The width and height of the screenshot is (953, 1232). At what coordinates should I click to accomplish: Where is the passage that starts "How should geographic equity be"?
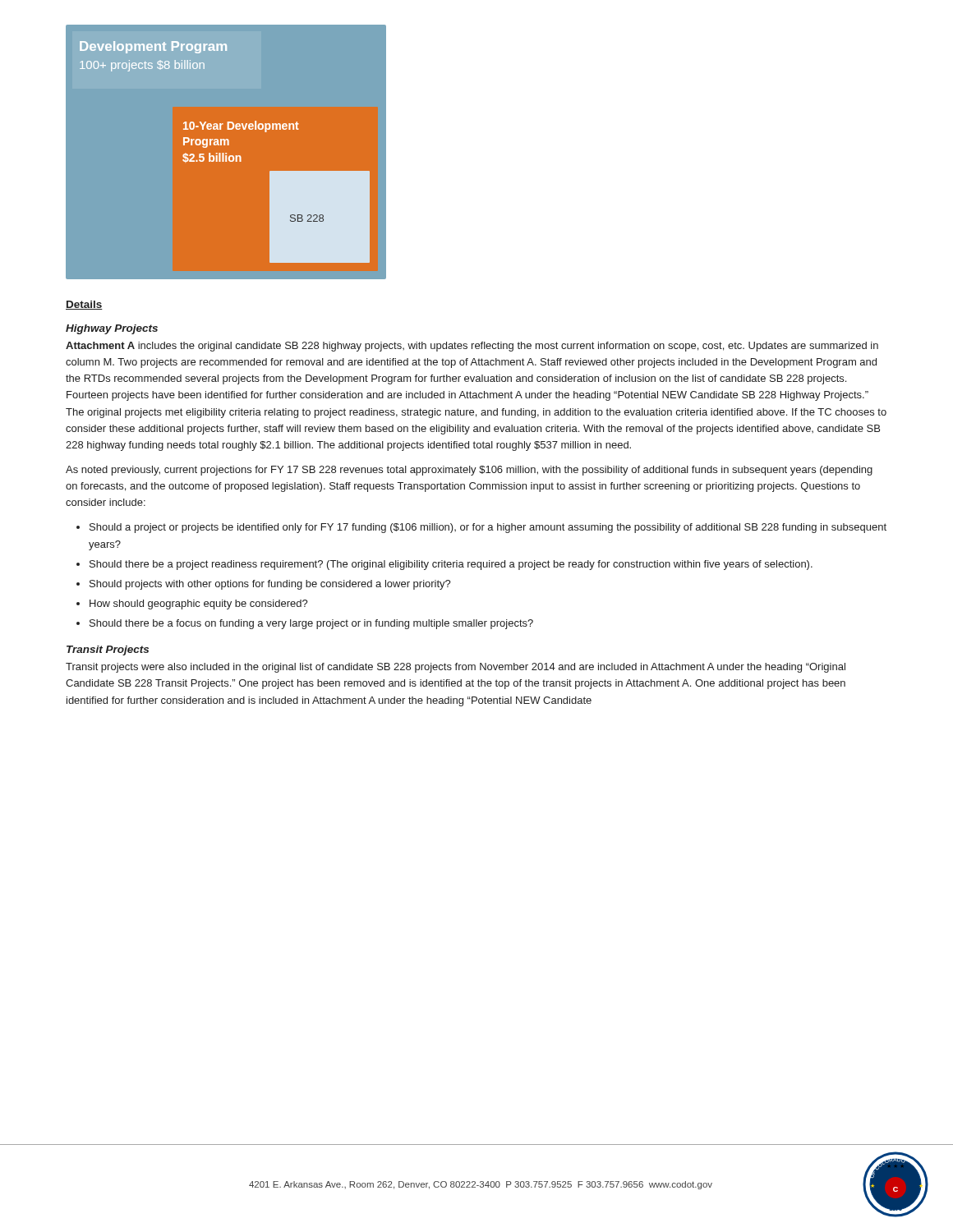coord(198,603)
